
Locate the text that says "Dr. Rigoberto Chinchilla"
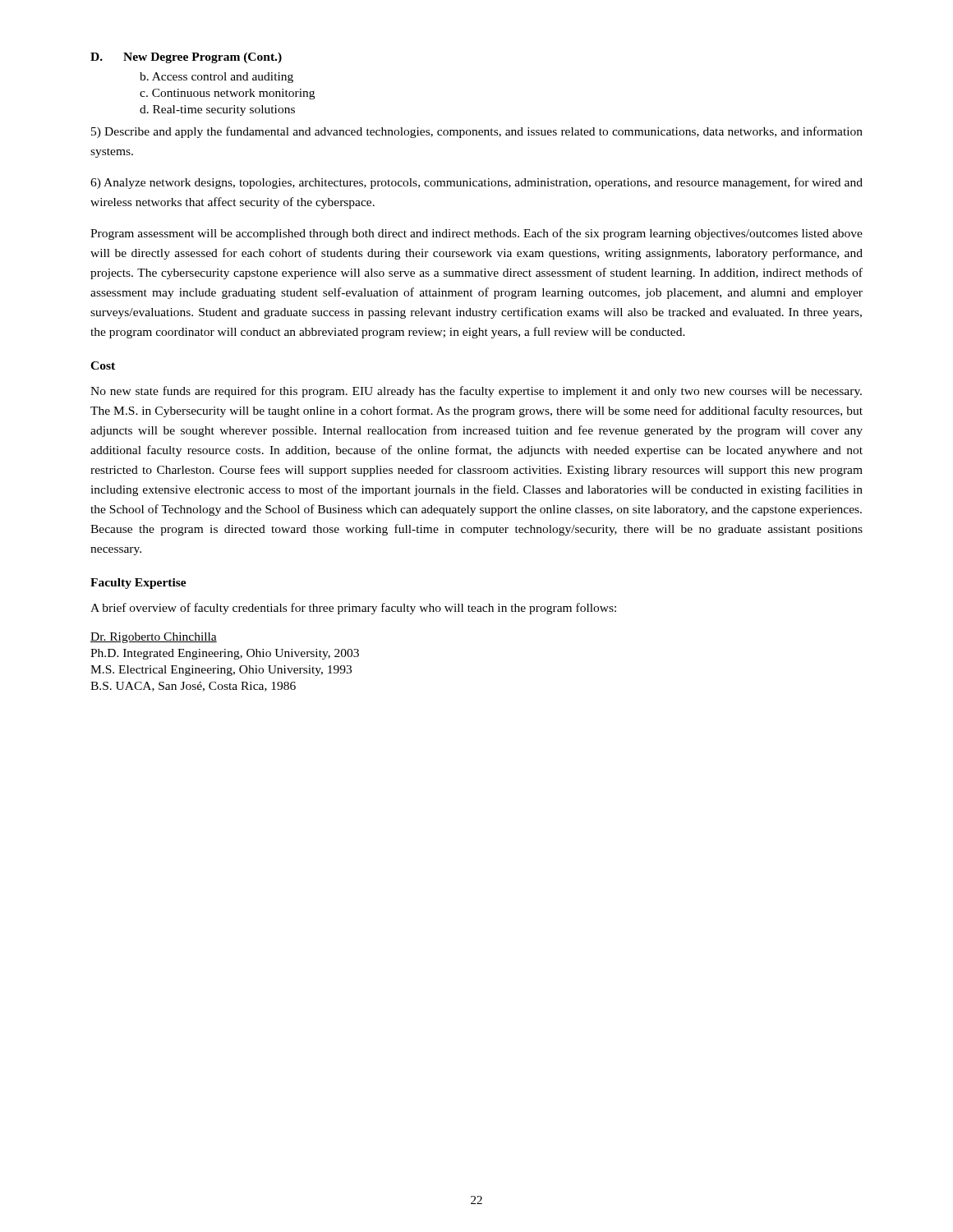tap(153, 636)
